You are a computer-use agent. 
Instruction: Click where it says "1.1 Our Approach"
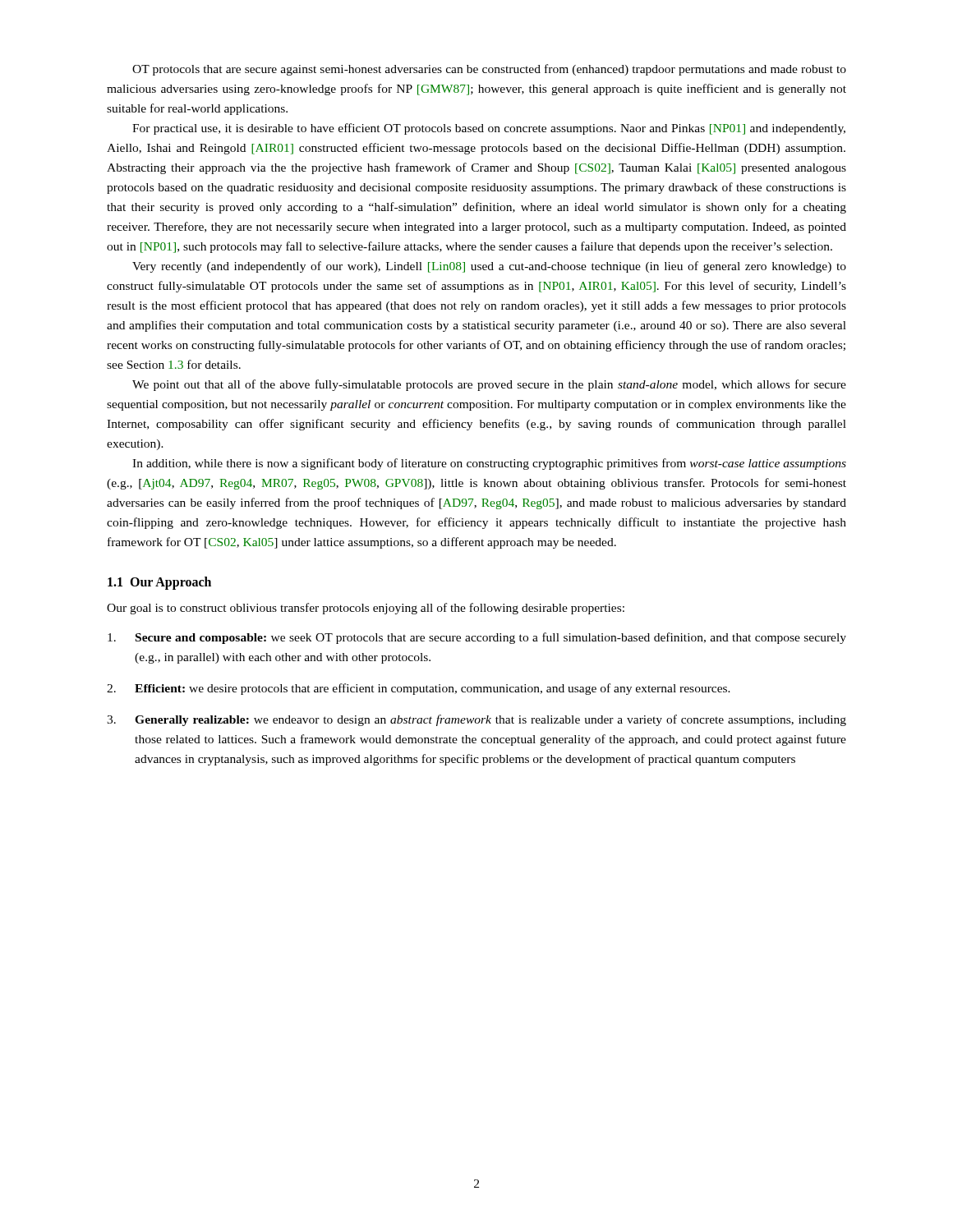tap(159, 582)
